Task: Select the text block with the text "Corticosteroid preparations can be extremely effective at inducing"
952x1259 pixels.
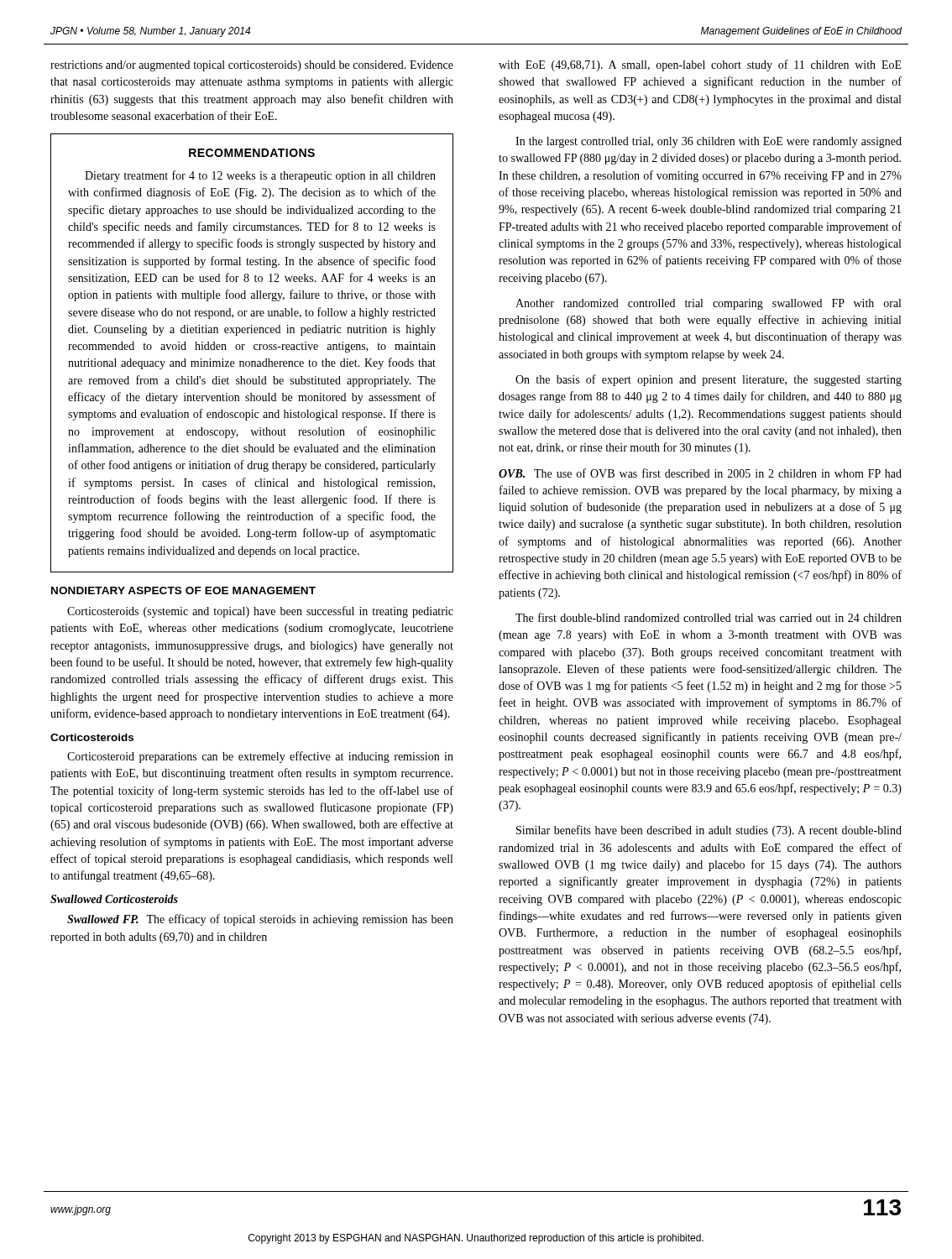Action: (x=252, y=817)
